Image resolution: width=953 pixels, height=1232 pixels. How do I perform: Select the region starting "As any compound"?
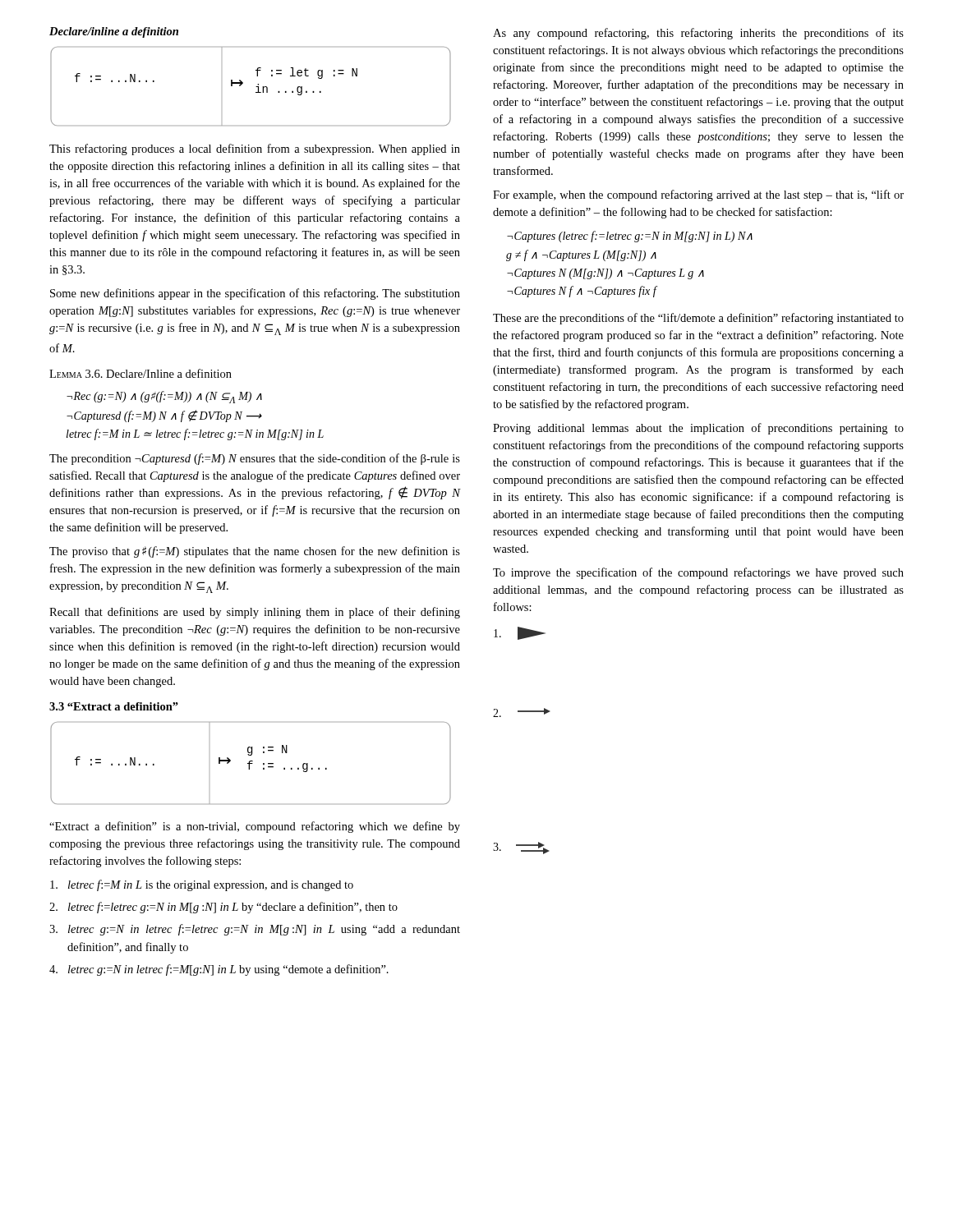[698, 102]
